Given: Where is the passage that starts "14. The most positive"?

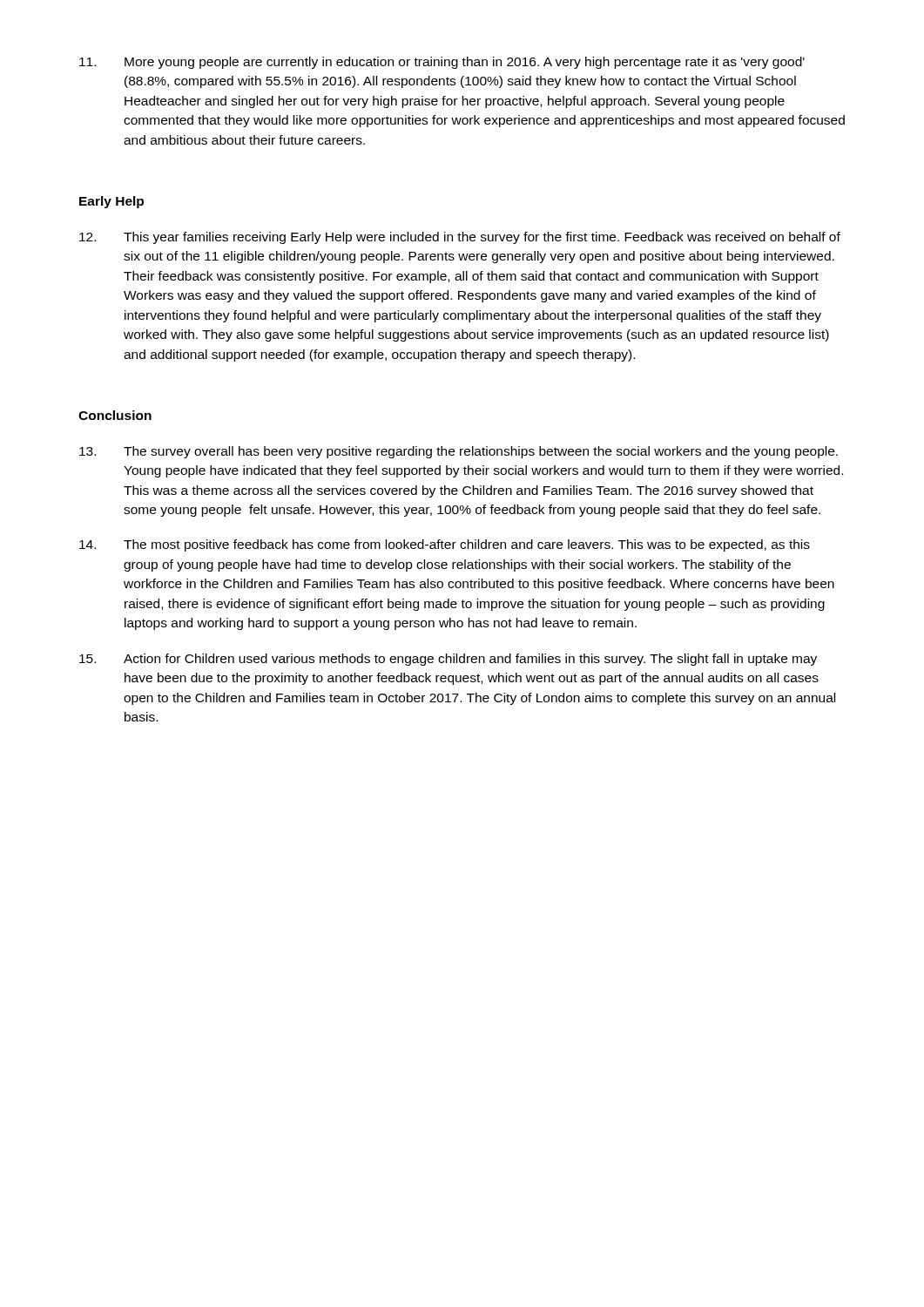Looking at the screenshot, I should [462, 584].
